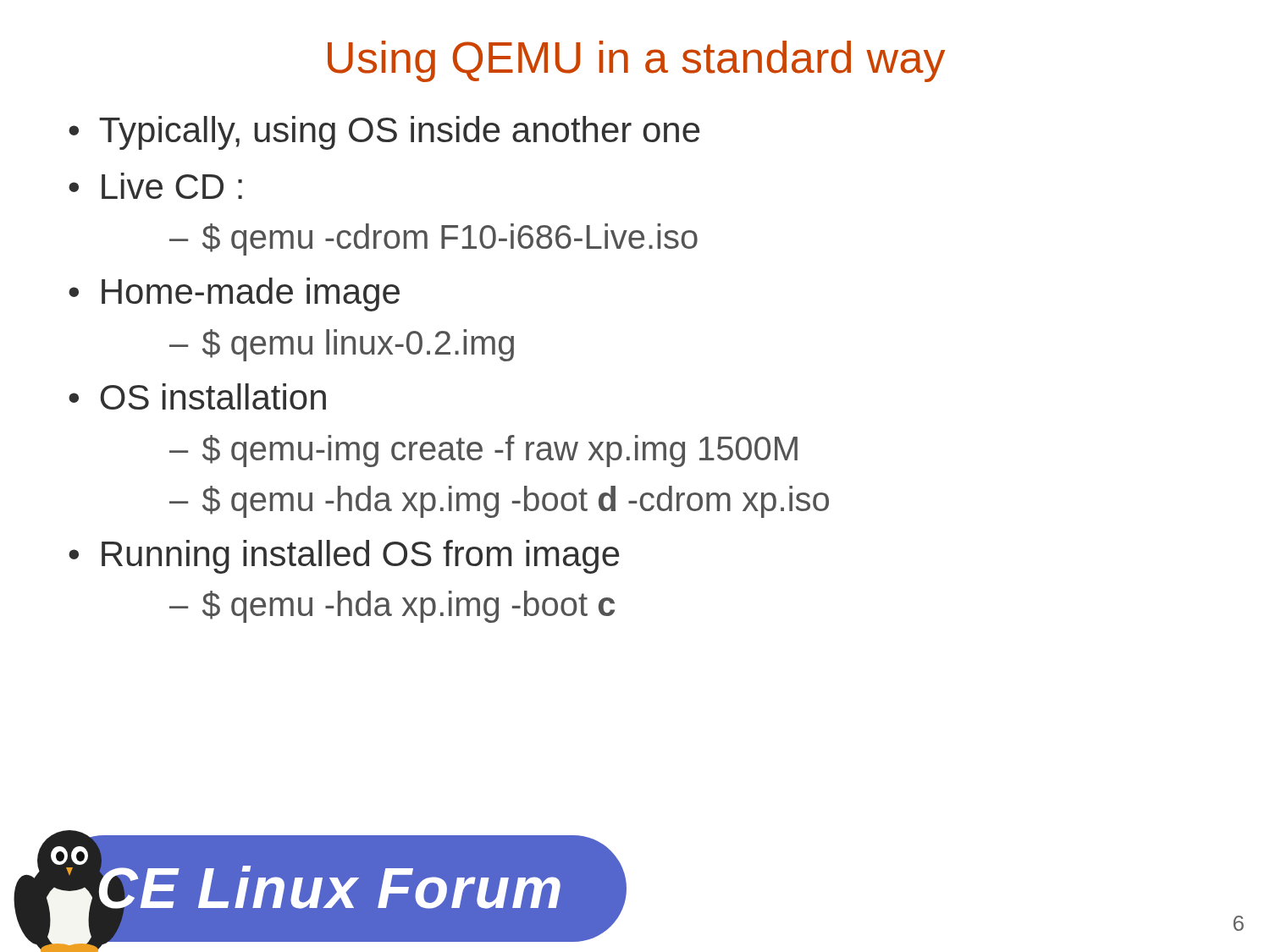Where is the passage that starts "– $ qemu-img create -f"?
The height and width of the screenshot is (952, 1270).
485,448
